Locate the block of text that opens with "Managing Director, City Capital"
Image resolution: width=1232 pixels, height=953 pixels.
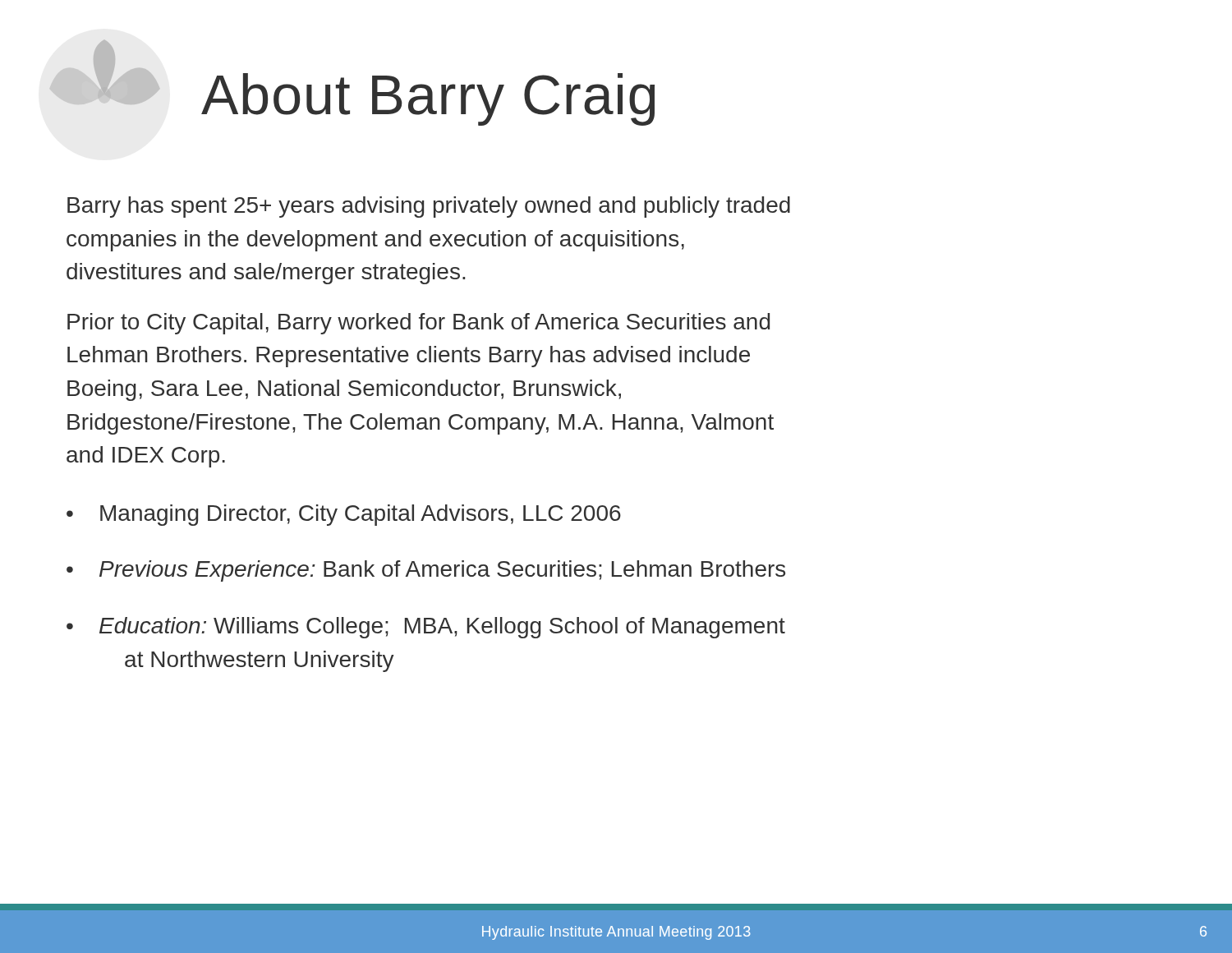[360, 513]
